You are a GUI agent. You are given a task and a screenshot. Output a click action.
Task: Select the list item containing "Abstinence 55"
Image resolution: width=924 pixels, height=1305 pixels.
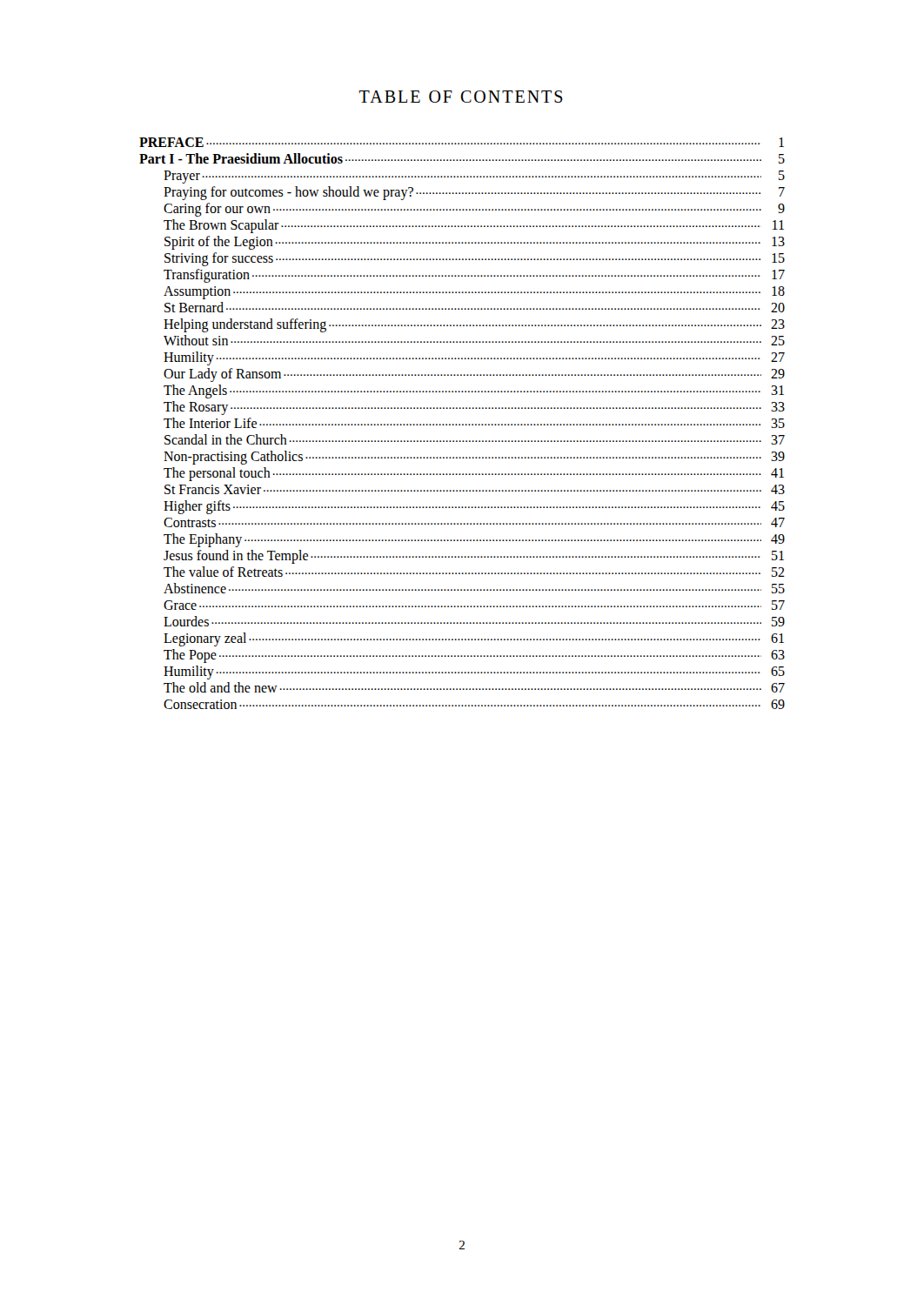click(x=462, y=589)
